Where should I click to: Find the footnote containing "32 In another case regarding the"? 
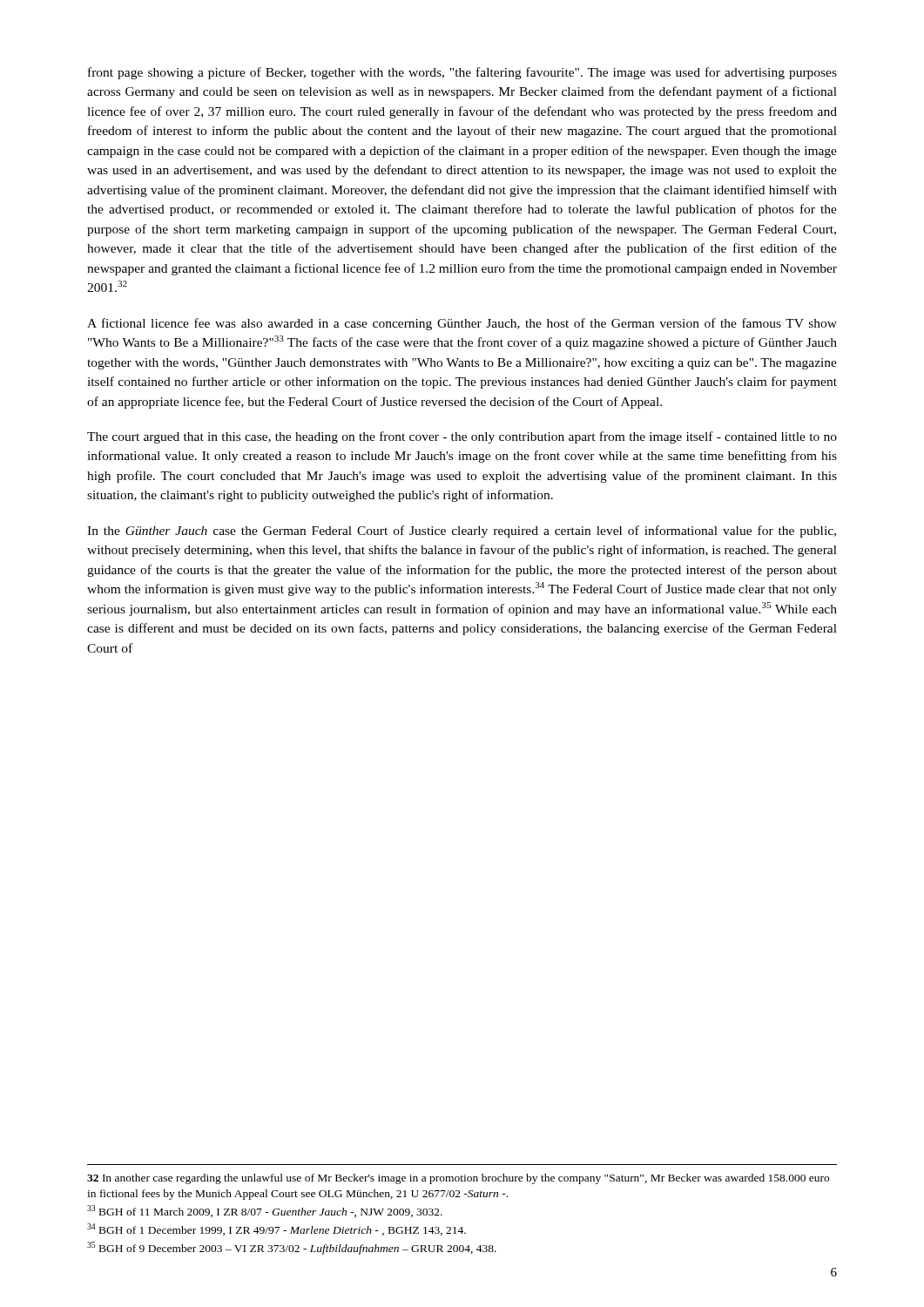click(x=458, y=1179)
